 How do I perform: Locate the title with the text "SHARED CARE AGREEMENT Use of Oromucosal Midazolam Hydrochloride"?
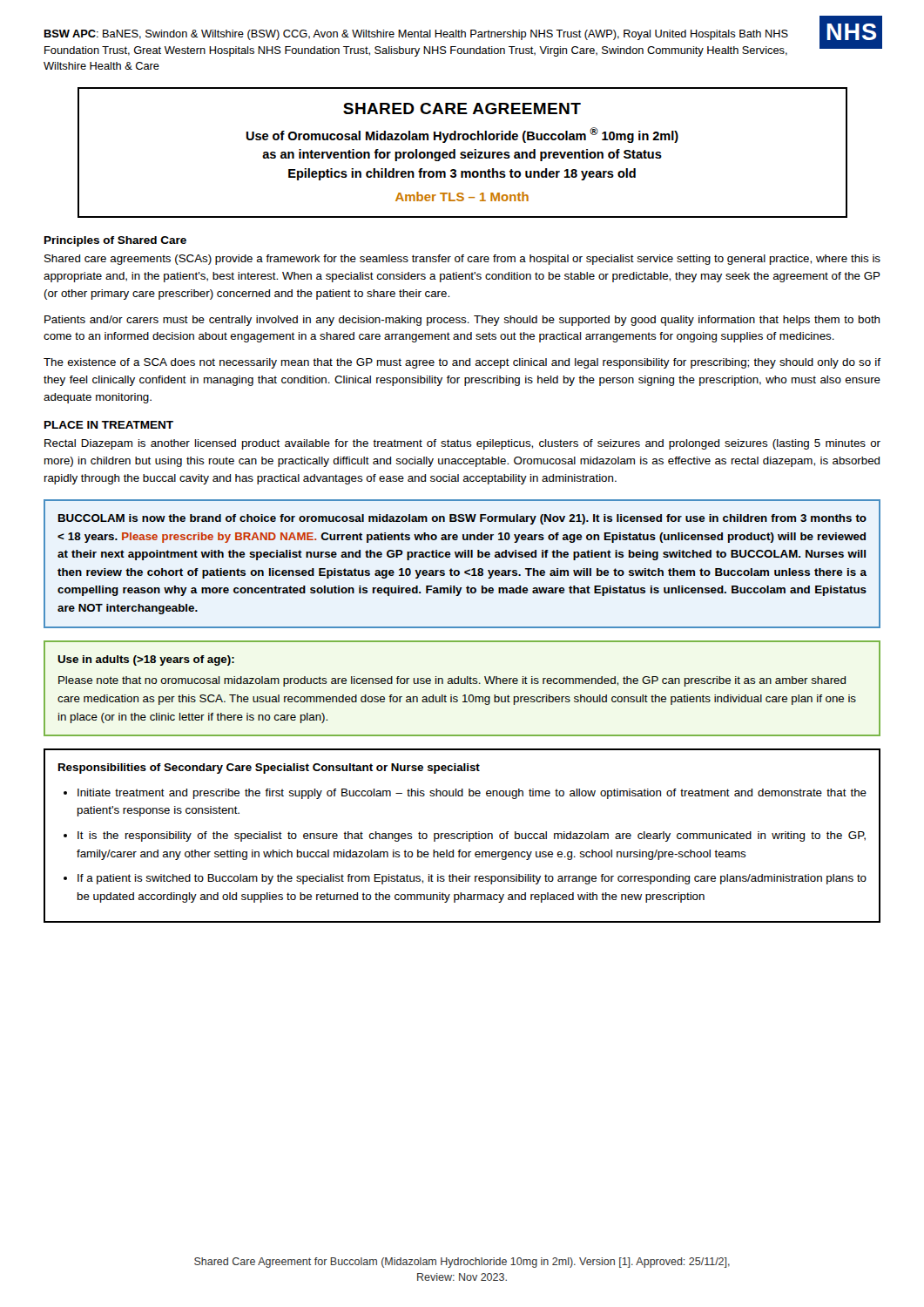(462, 152)
